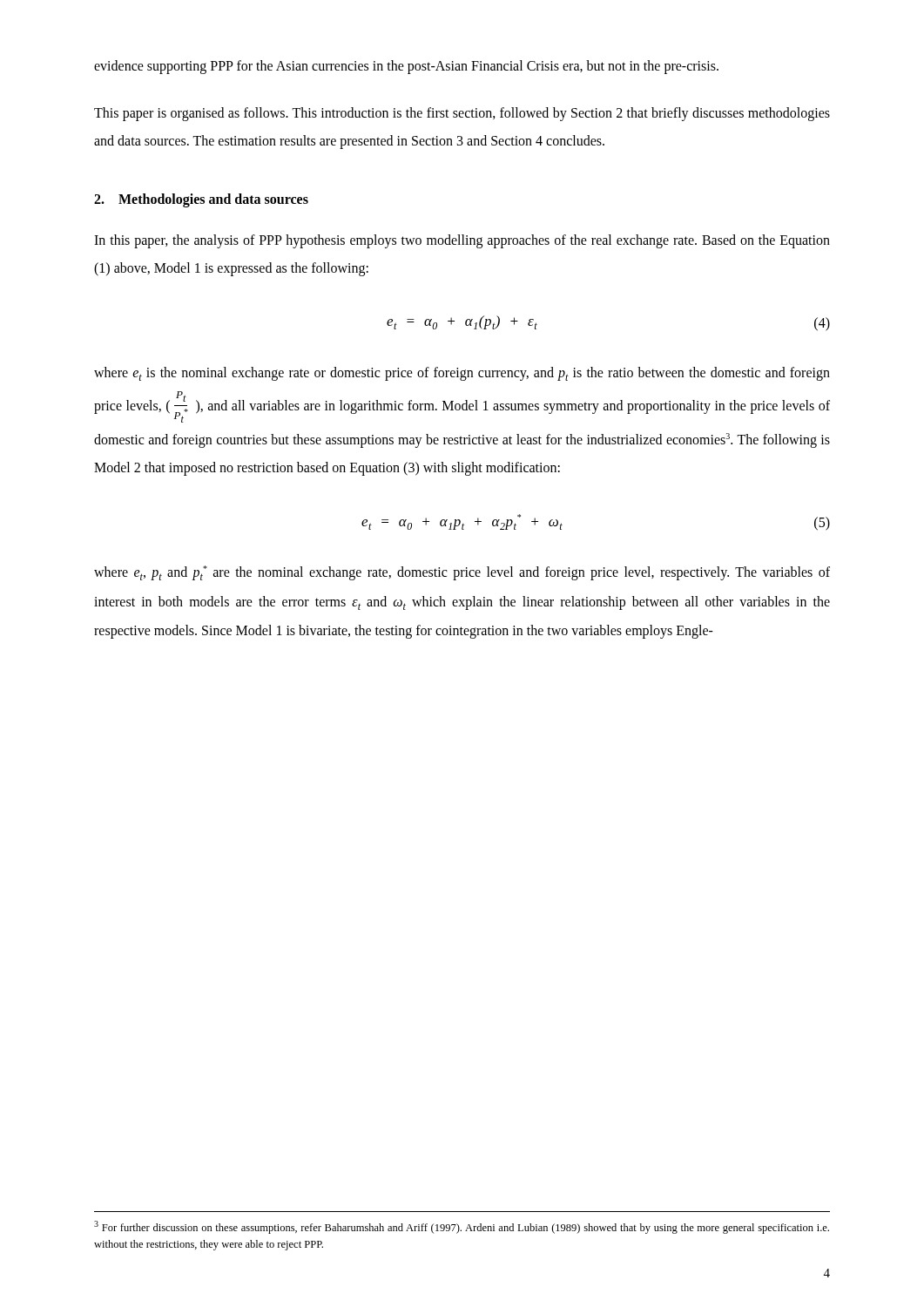Locate the passage starting "In this paper,"
This screenshot has width=924, height=1307.
462,254
